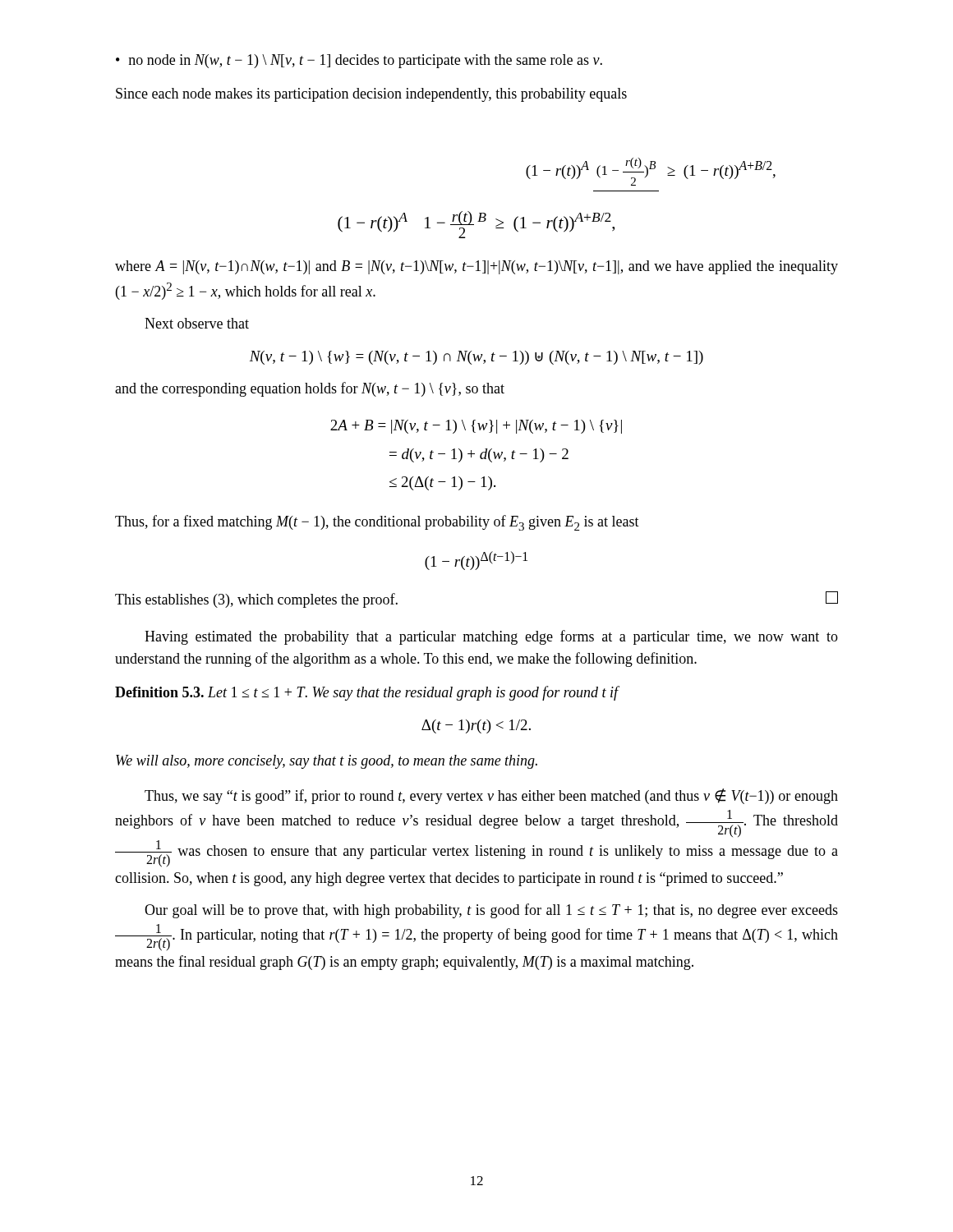Find the formula that says "(1 − r(t))A (1 − r(t)2)B"

point(651,172)
